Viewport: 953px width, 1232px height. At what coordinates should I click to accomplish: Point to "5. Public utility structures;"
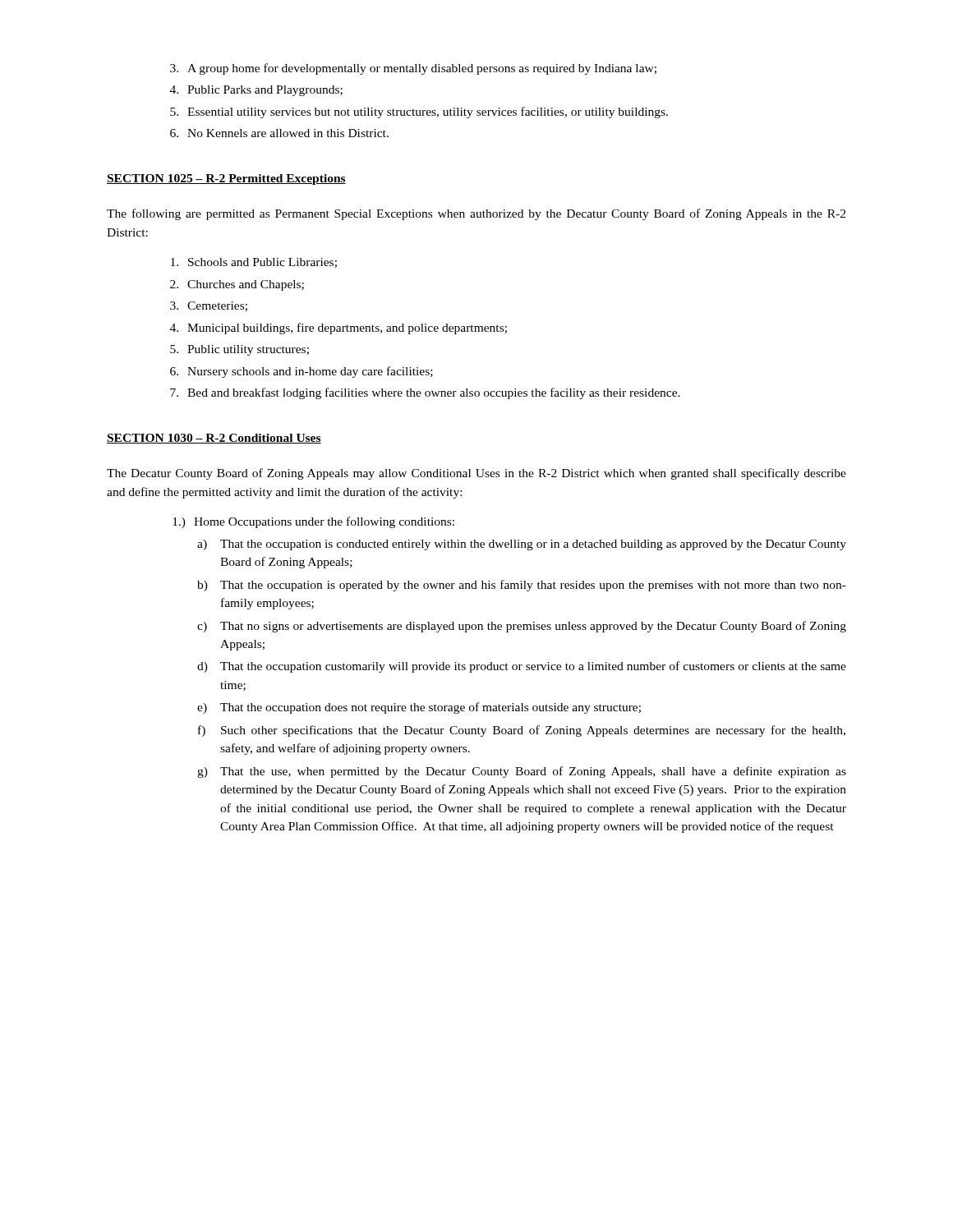[239, 350]
